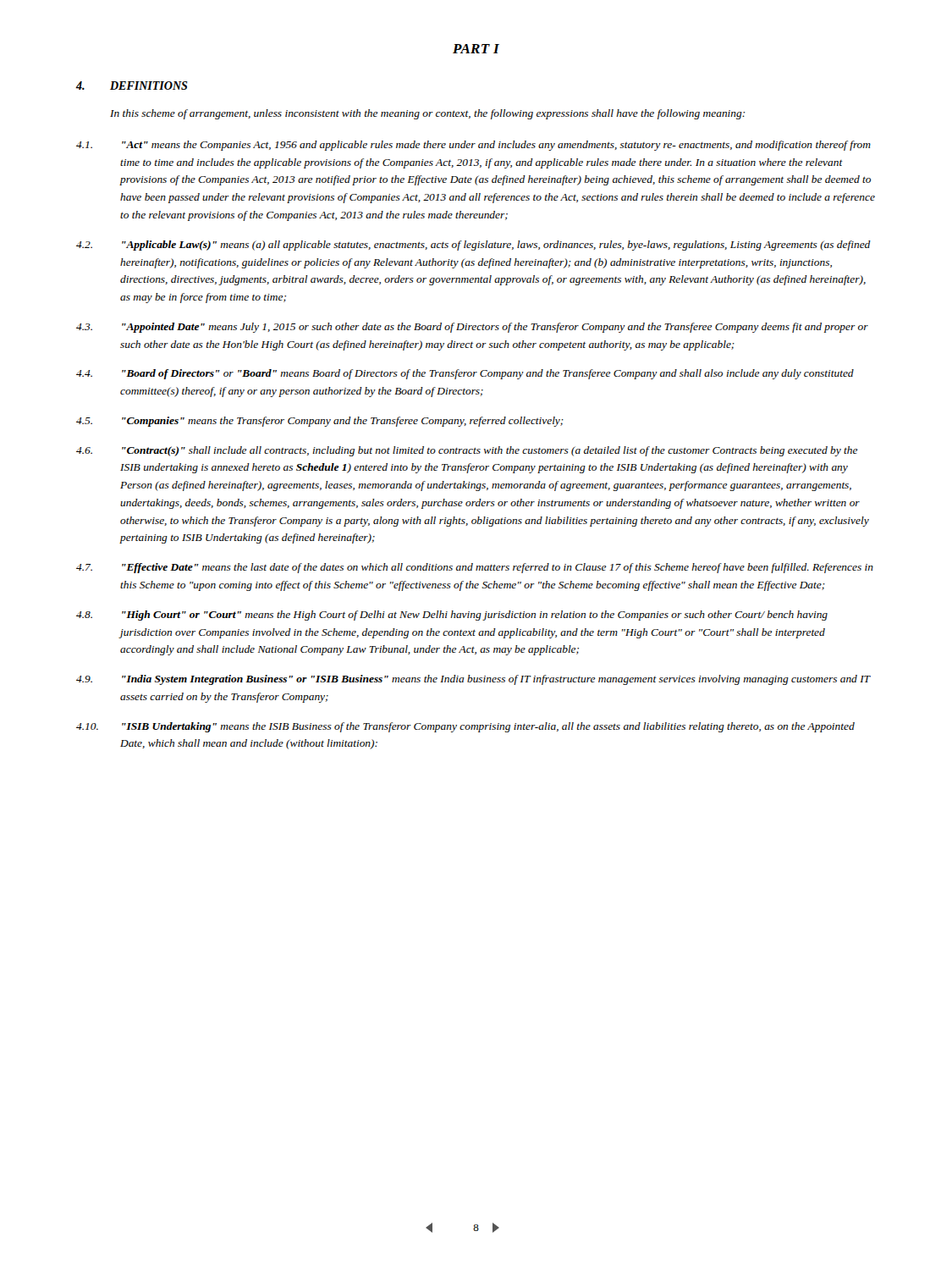Find the block starting "4.10. "ISIB Undertaking" means"
Screen dimensions: 1270x952
tap(476, 735)
